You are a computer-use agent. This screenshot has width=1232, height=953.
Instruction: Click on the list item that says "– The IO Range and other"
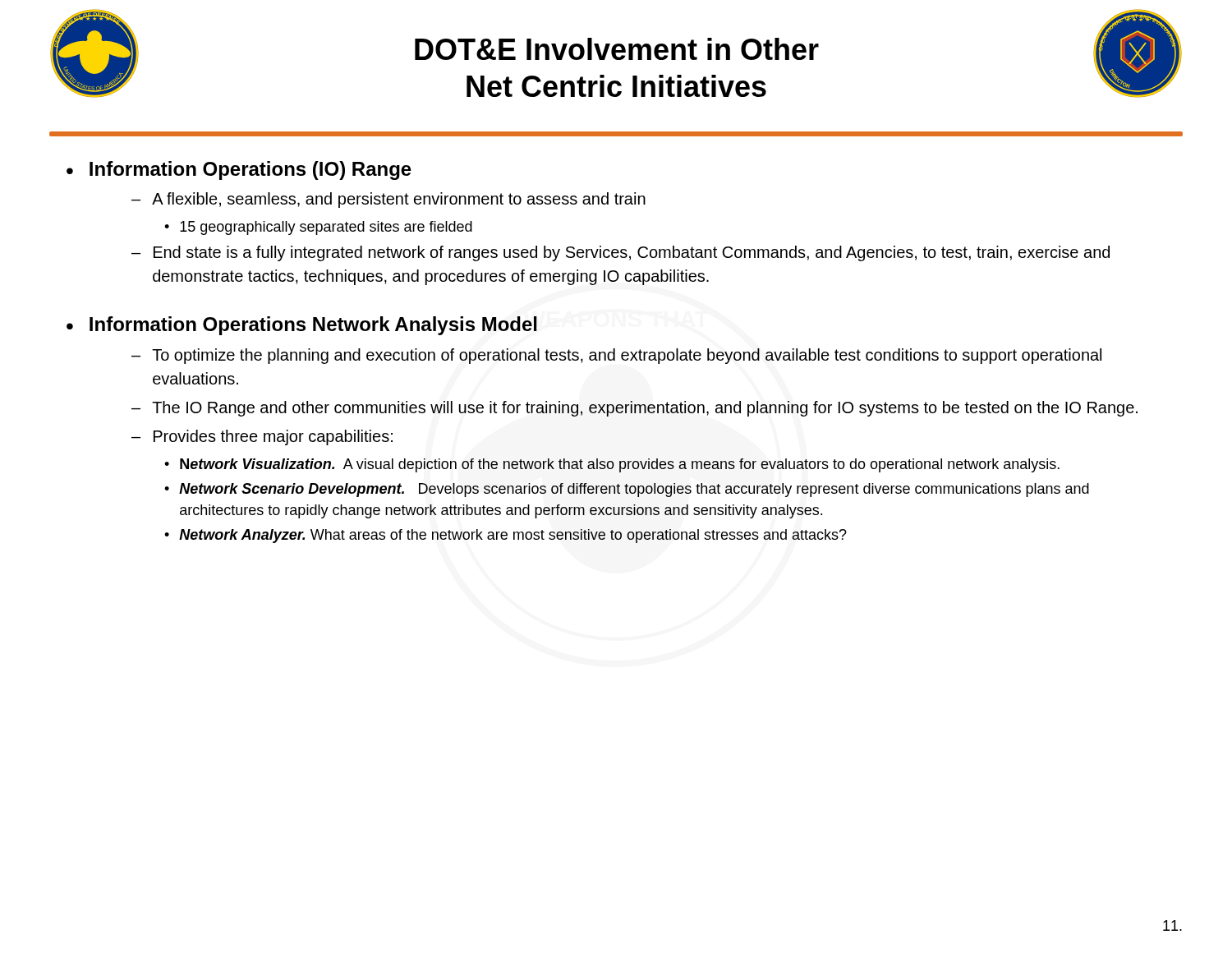click(x=635, y=408)
